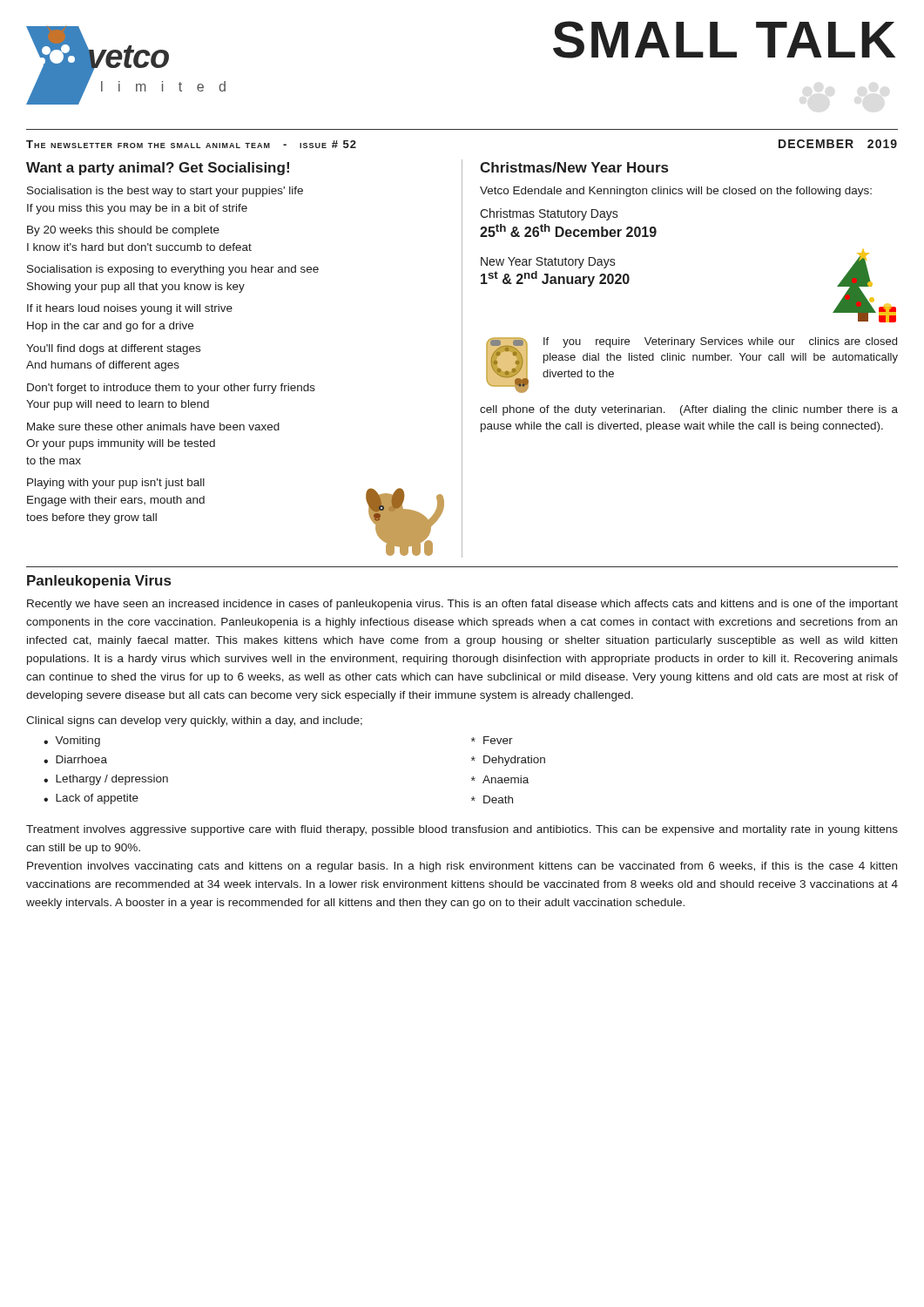Find the section header that reads "Christmas/New Year Hours"
This screenshot has height=1307, width=924.
574,168
